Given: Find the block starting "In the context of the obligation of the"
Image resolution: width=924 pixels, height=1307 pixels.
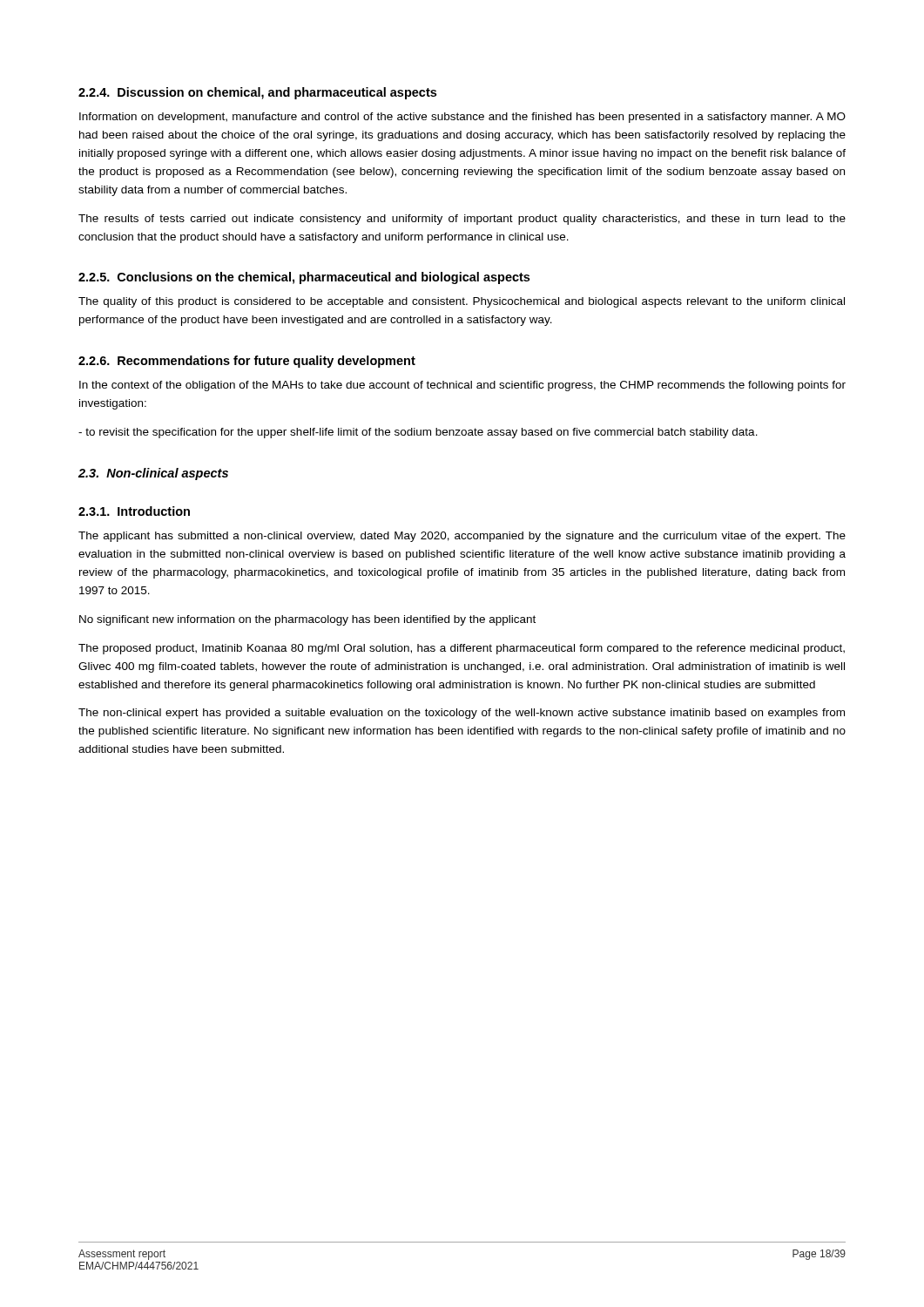Looking at the screenshot, I should [462, 394].
